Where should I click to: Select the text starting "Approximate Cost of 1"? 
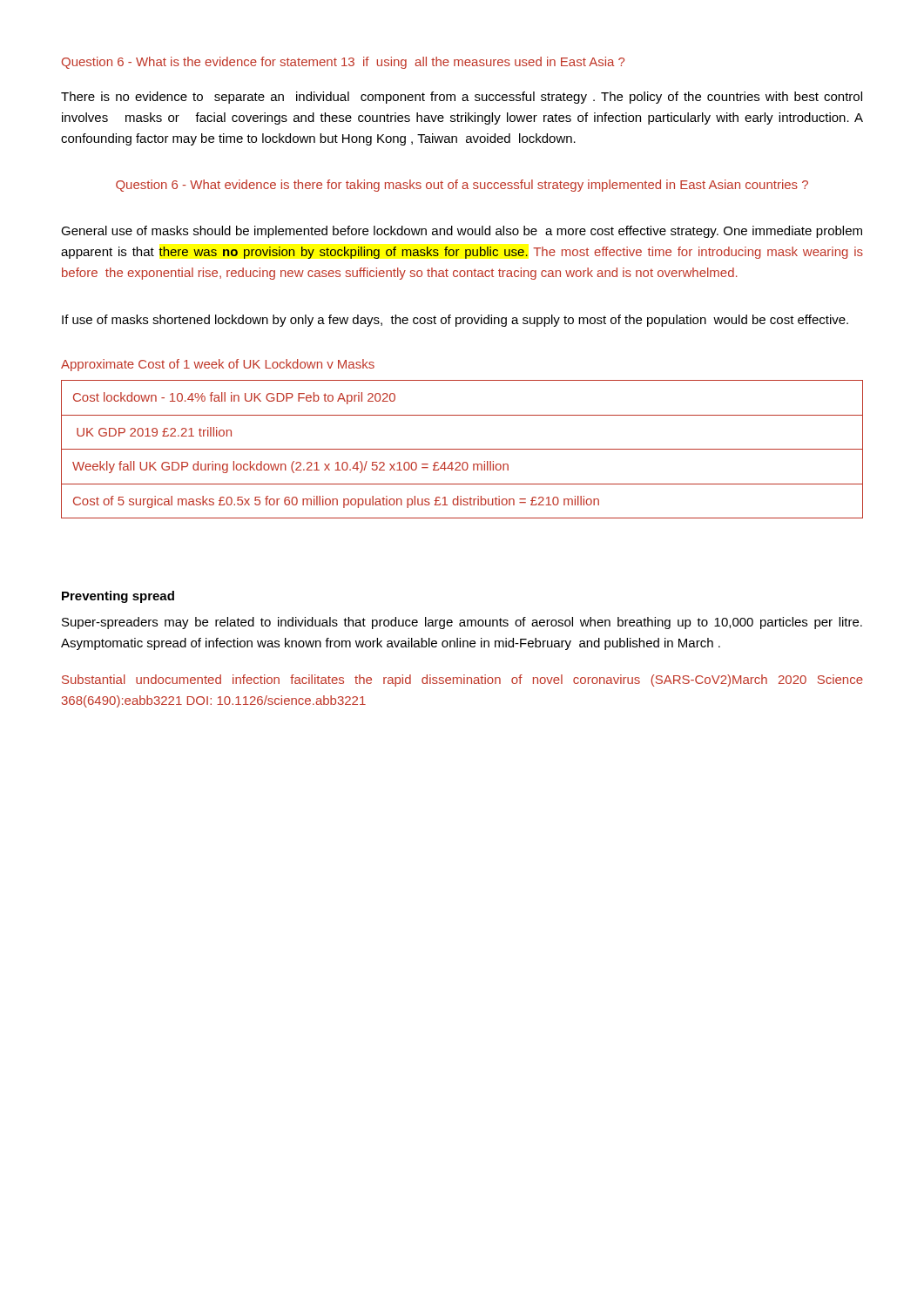218,364
